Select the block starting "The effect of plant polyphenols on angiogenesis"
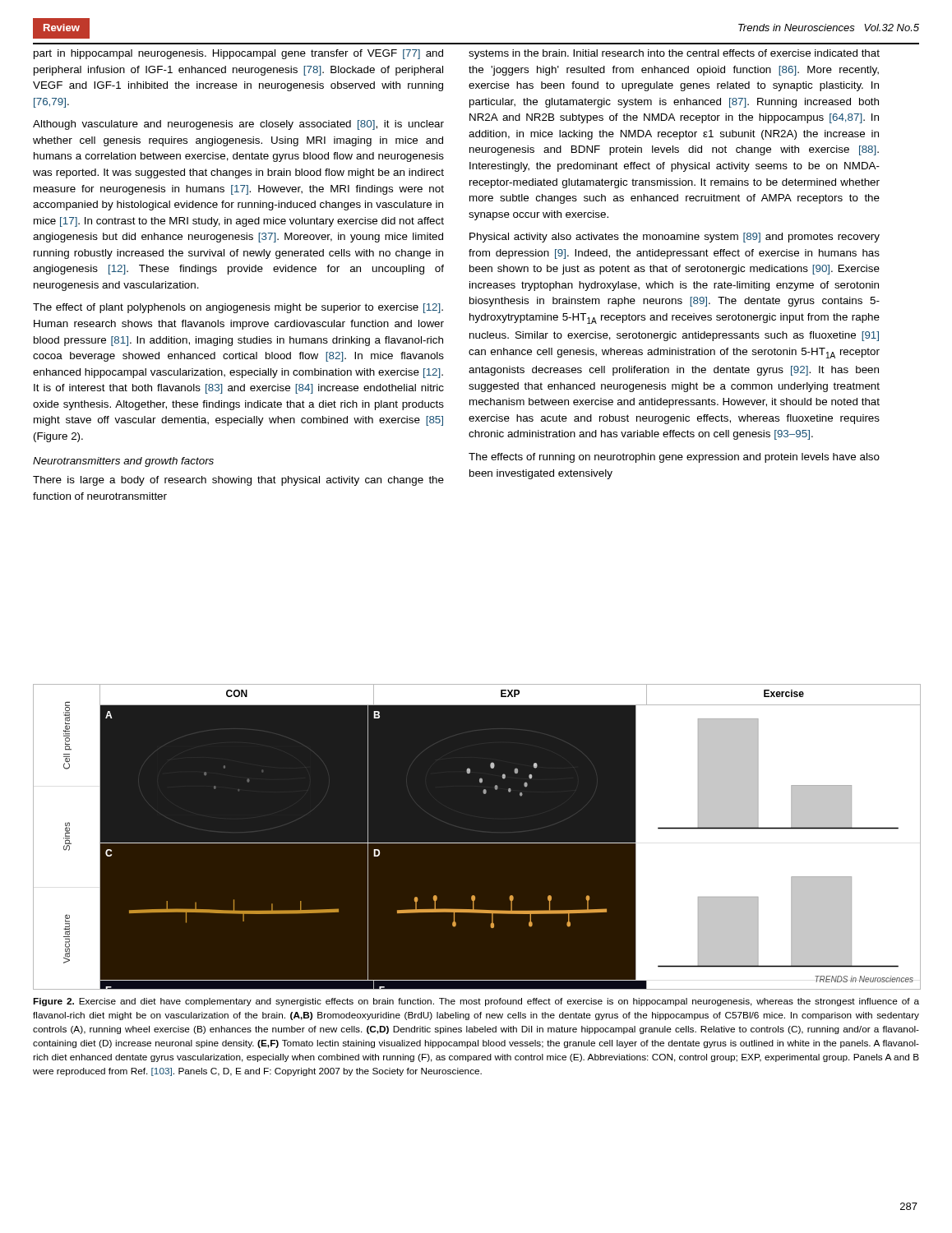This screenshot has width=952, height=1233. tap(238, 372)
